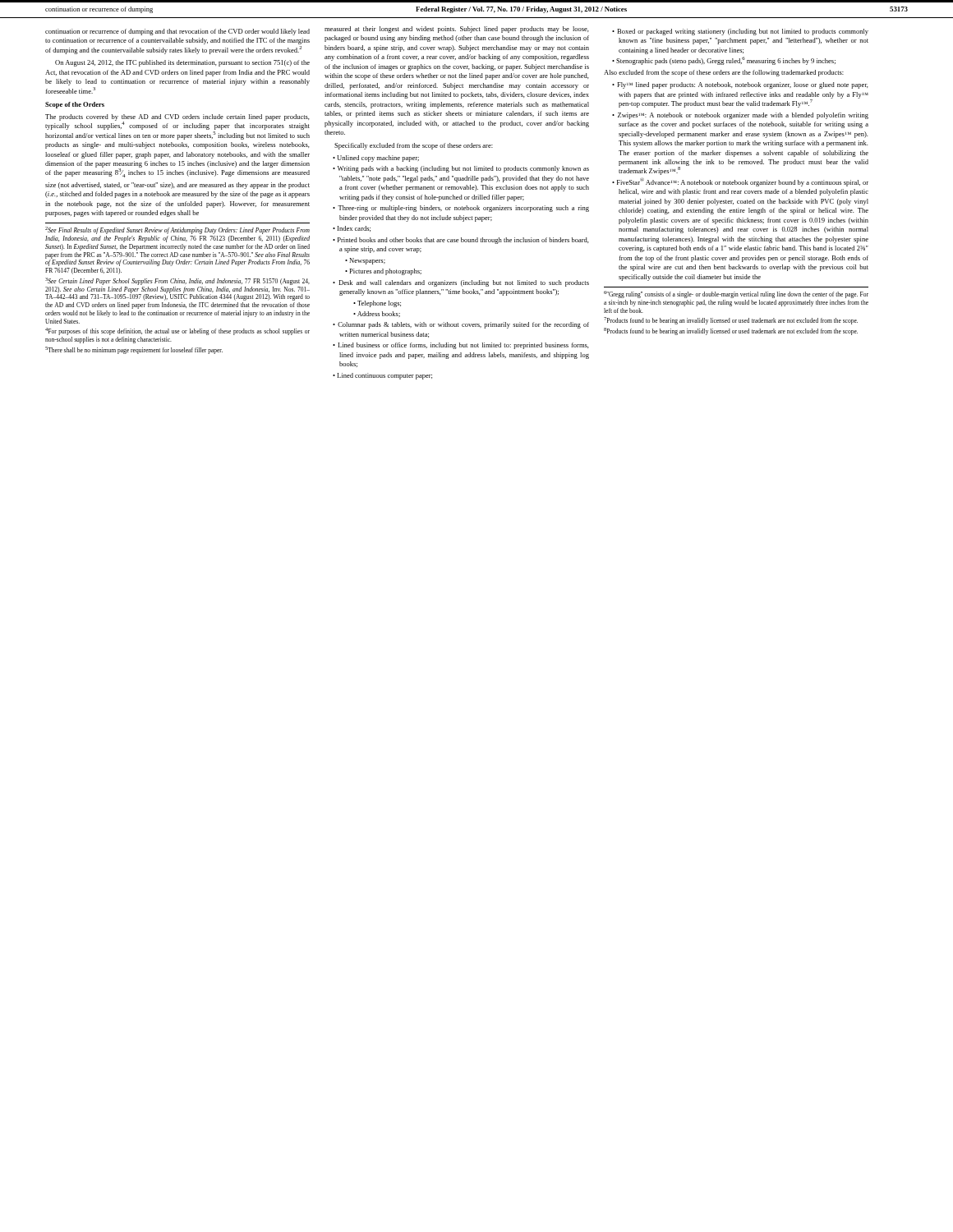Point to the block beginning "Stenographic pads (steno pads), Gregg ruled,6 measuring 6"
Image resolution: width=953 pixels, height=1232 pixels.
[x=726, y=61]
